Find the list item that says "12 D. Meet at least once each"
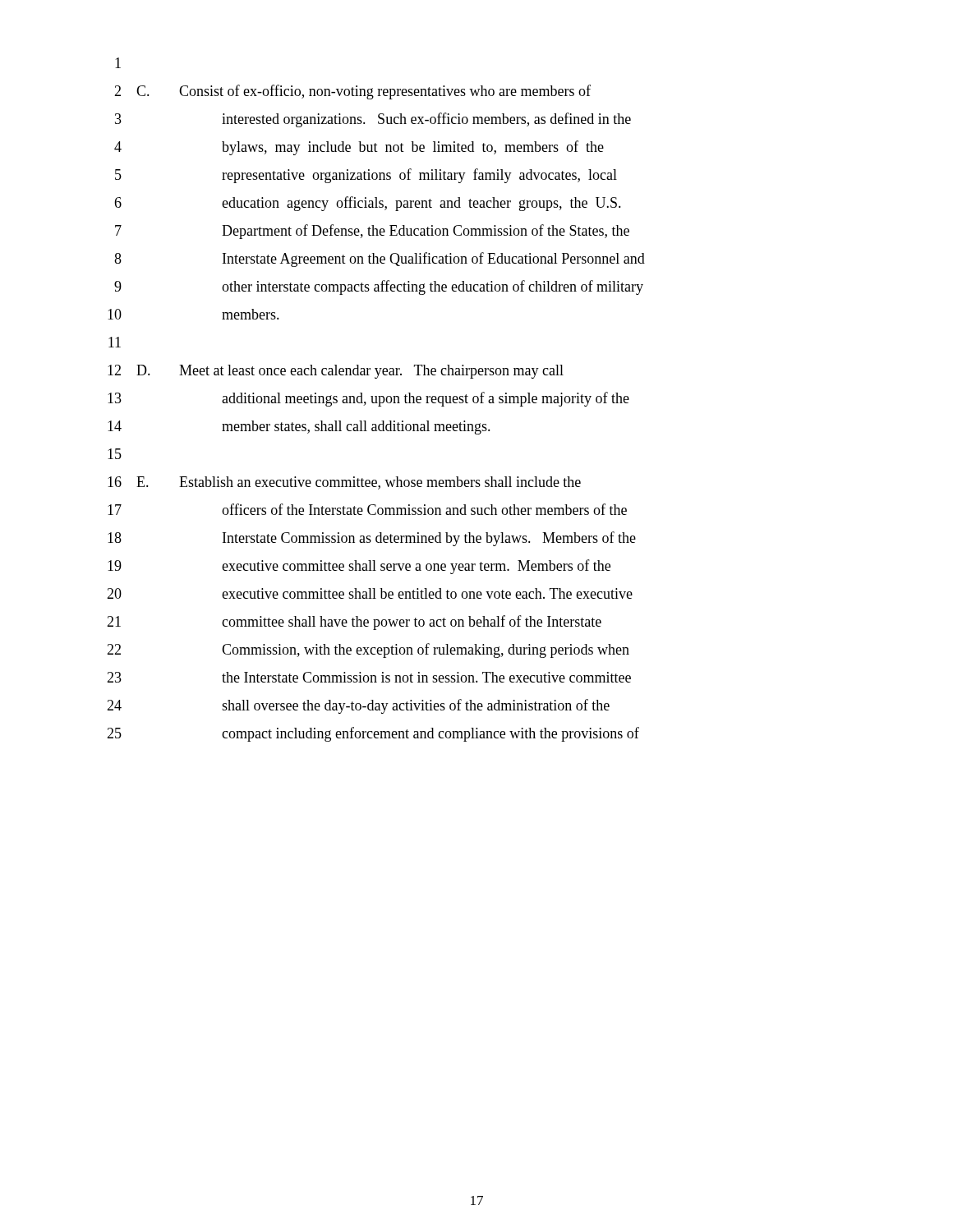The image size is (953, 1232). click(485, 398)
